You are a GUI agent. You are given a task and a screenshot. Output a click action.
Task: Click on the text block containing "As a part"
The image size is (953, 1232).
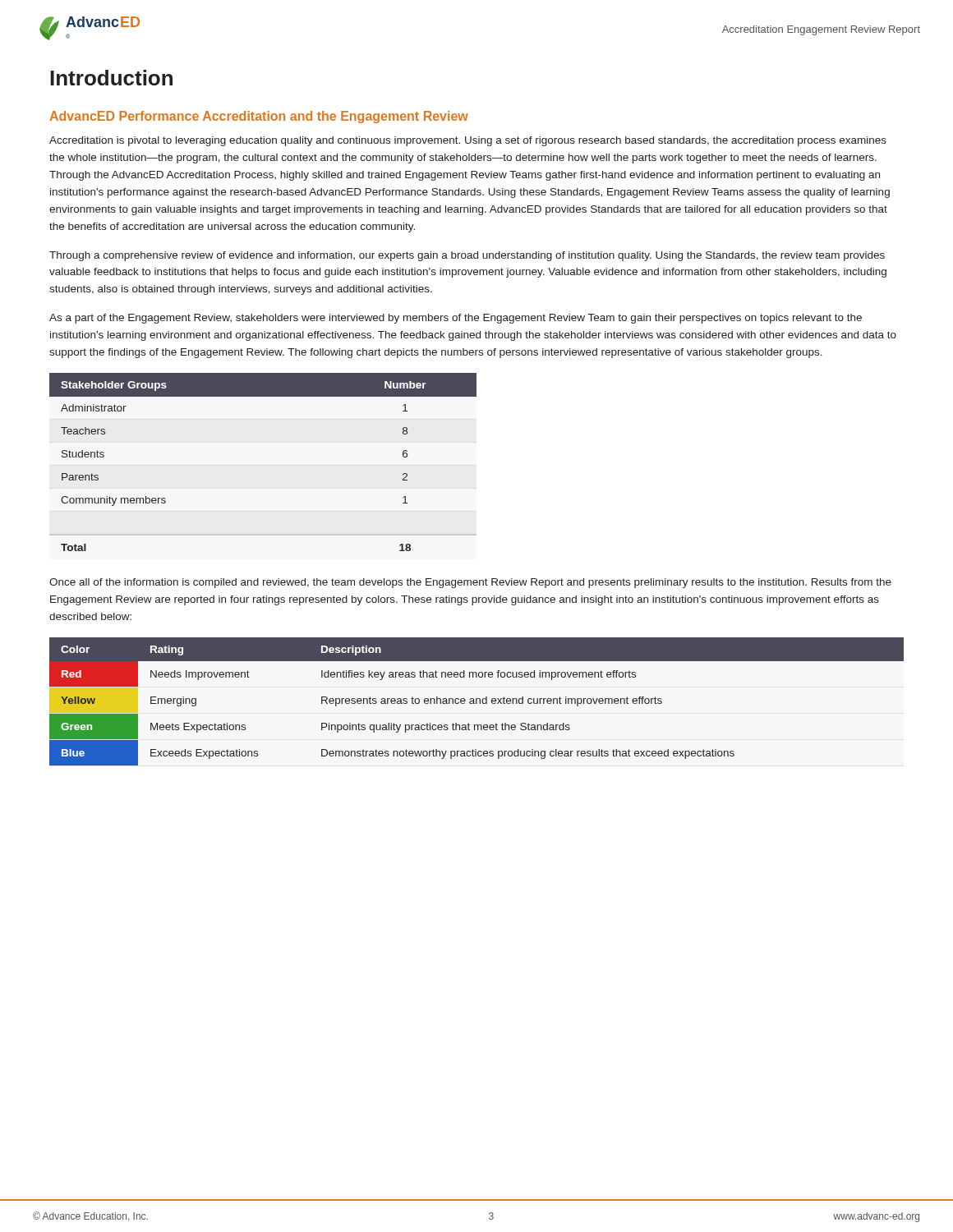473,335
